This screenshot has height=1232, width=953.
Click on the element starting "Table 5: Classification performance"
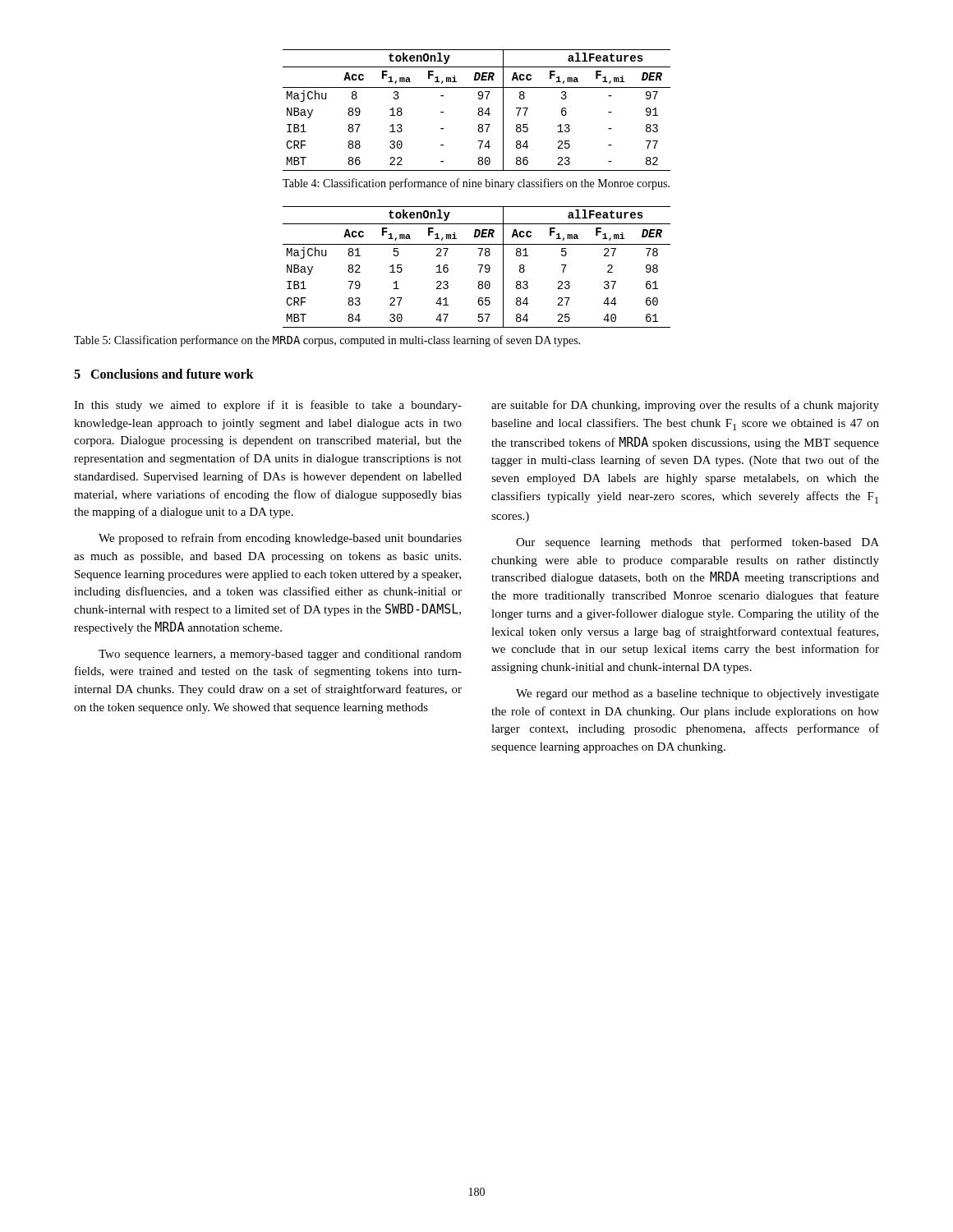click(x=327, y=340)
